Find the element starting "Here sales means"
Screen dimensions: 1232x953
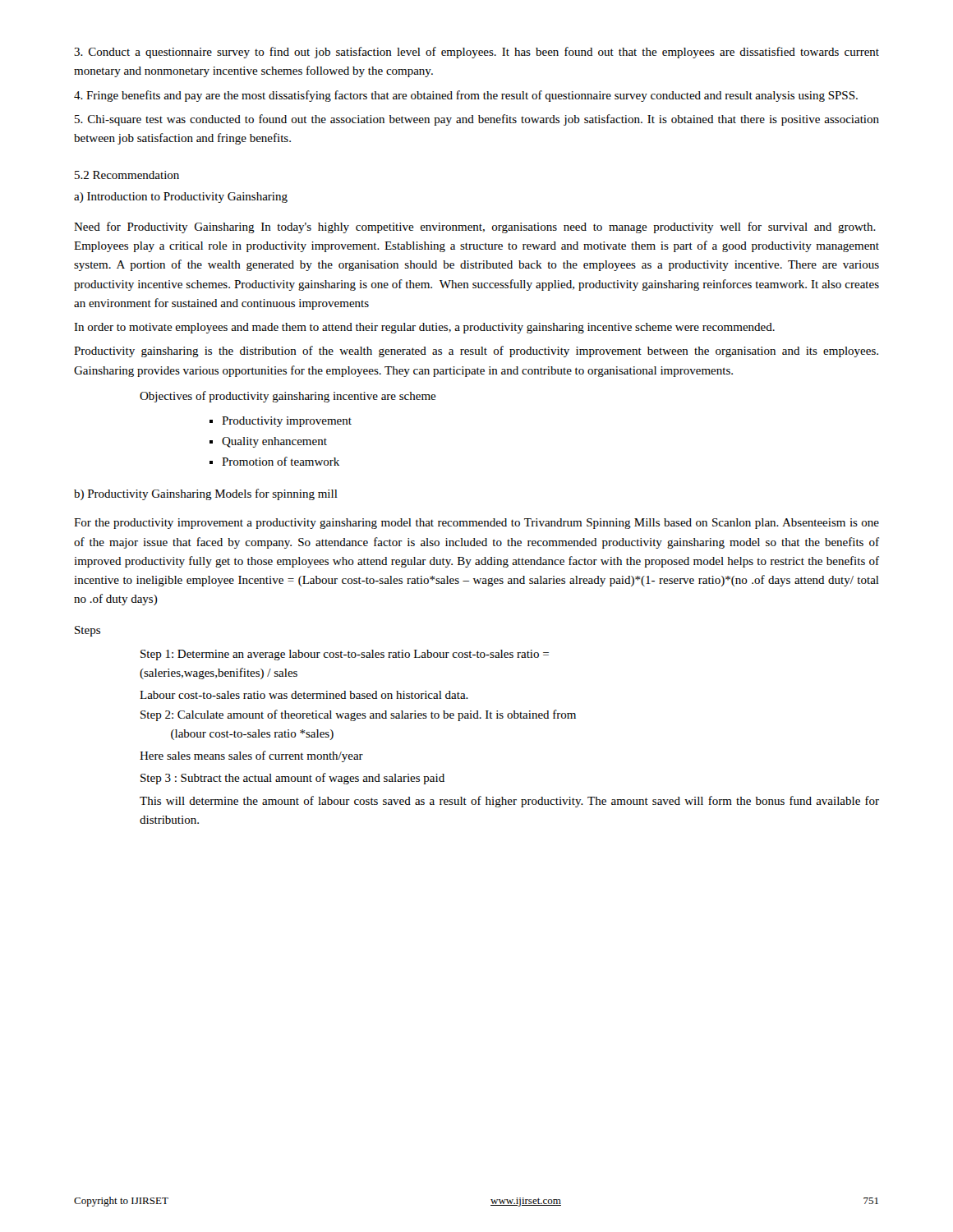coord(251,756)
